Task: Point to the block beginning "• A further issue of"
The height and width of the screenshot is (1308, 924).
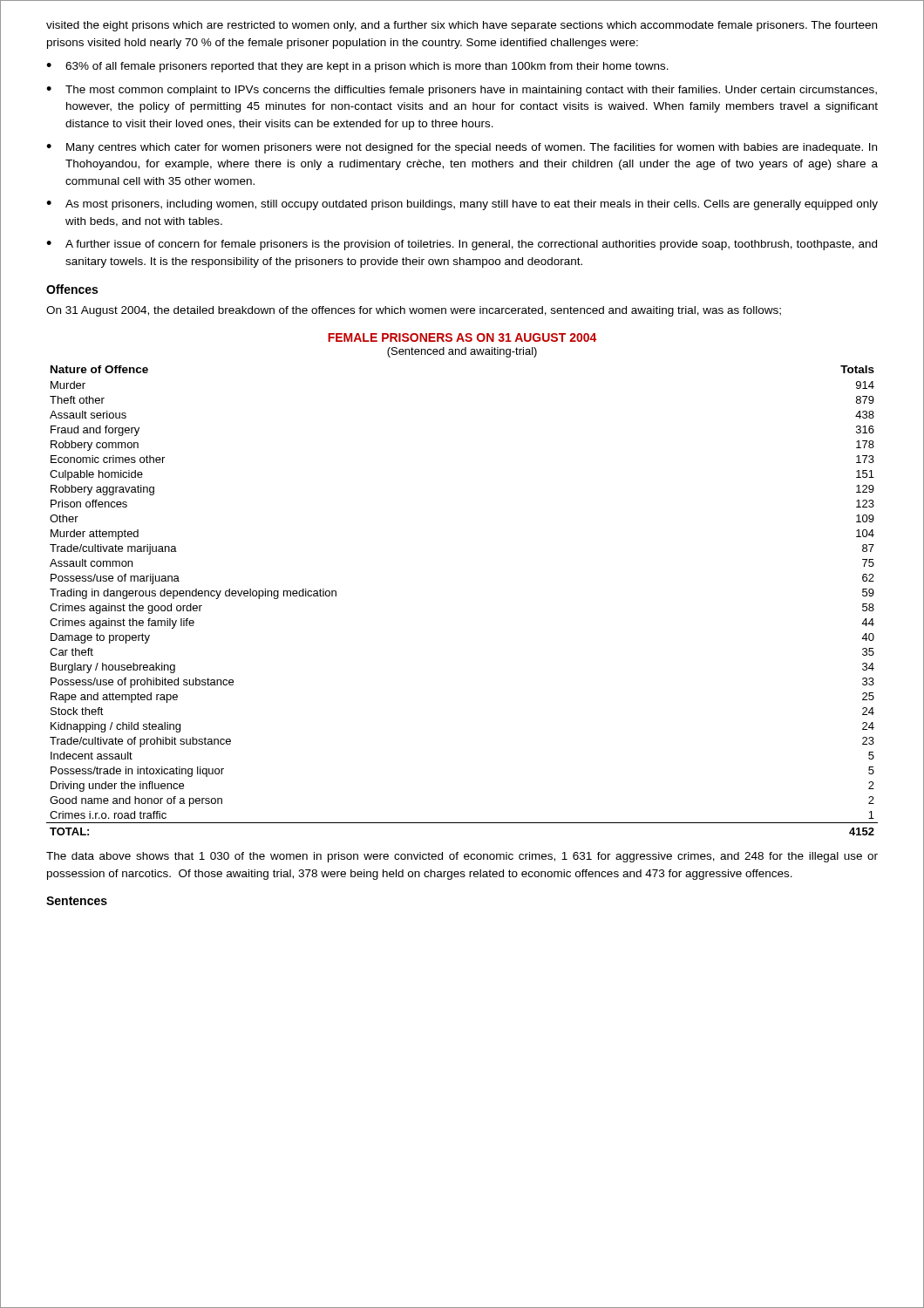Action: click(462, 253)
